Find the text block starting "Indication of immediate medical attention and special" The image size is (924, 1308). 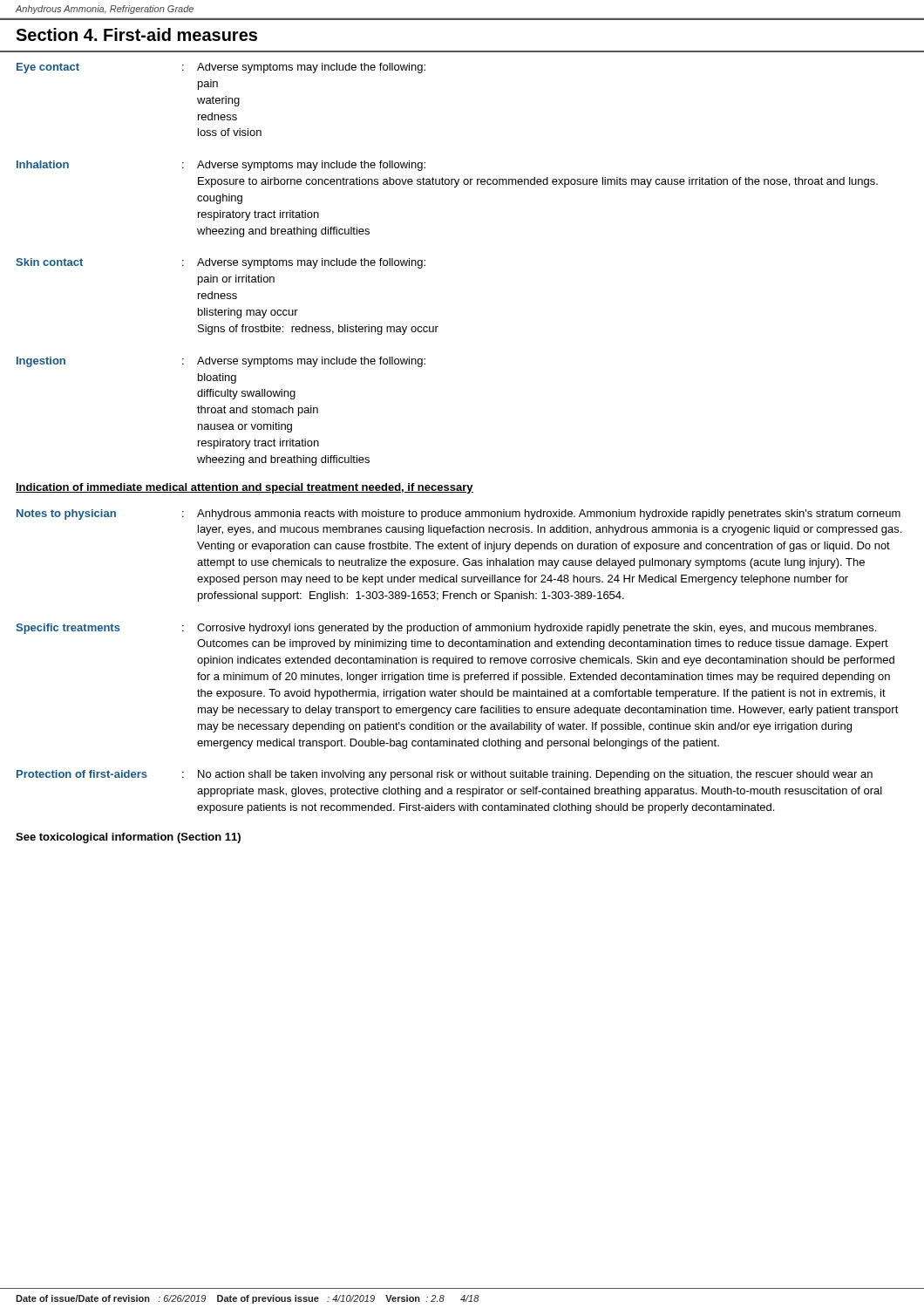point(244,487)
